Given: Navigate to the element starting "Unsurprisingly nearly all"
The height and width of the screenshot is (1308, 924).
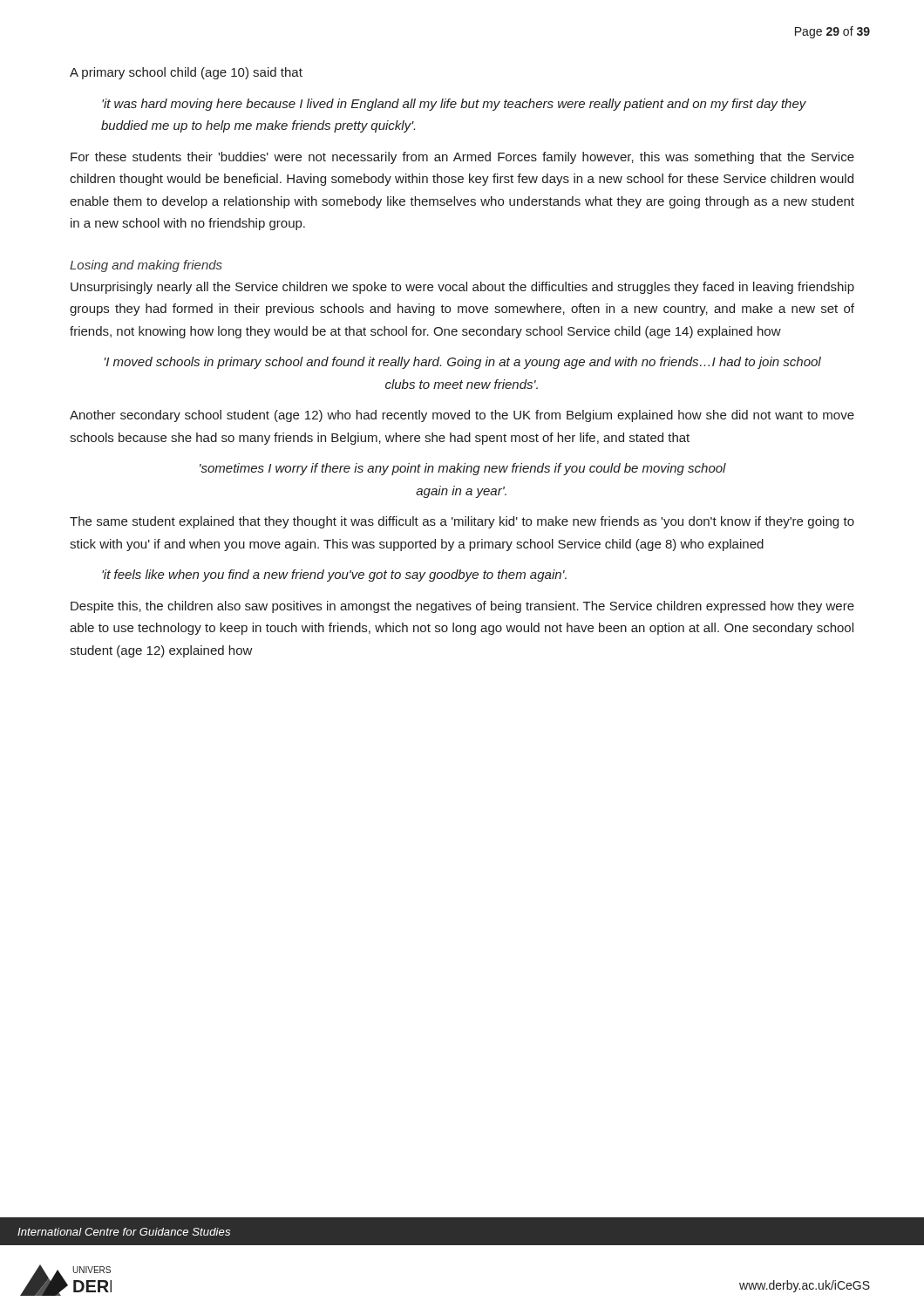Looking at the screenshot, I should 462,308.
